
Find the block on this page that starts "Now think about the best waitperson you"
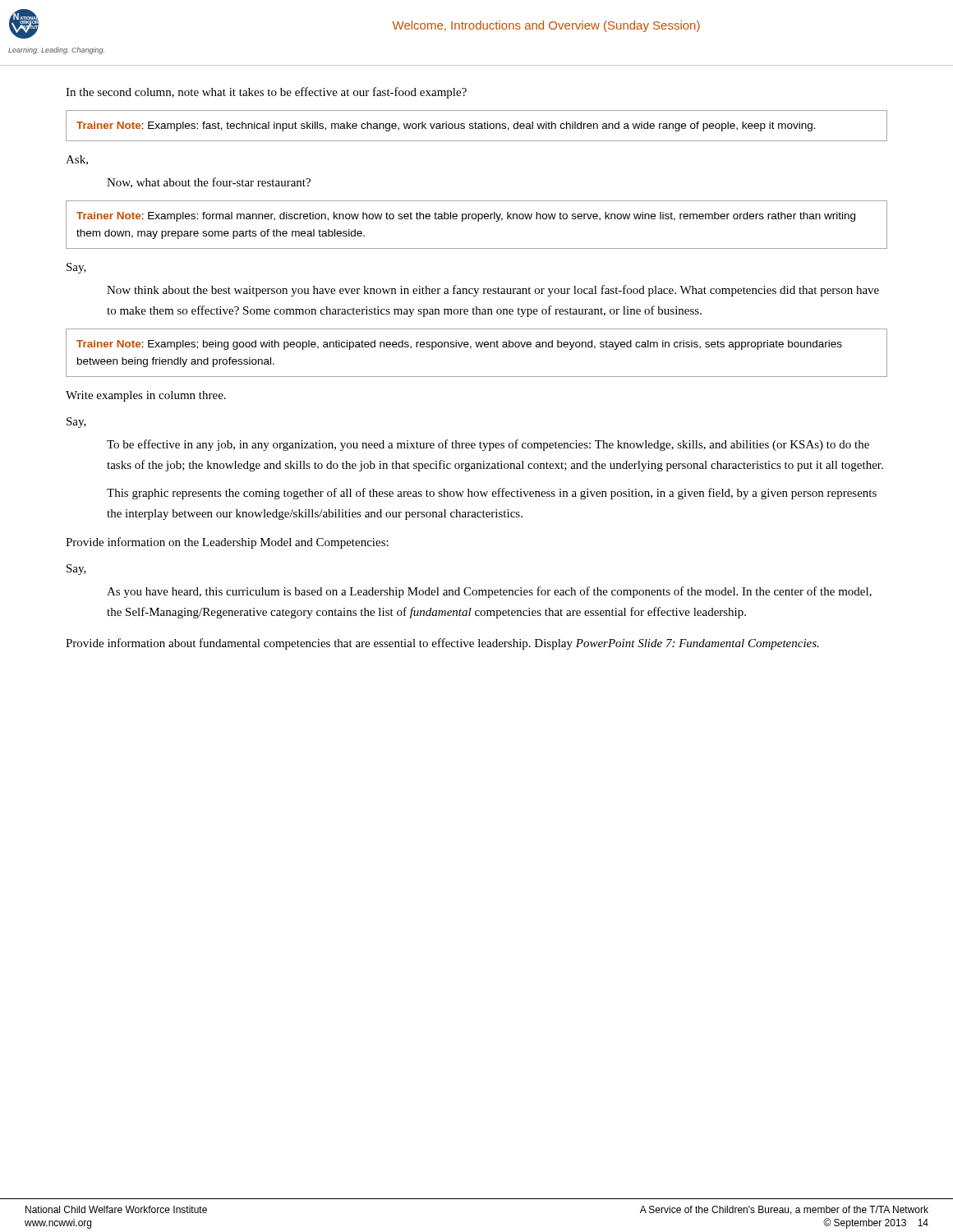pyautogui.click(x=493, y=300)
